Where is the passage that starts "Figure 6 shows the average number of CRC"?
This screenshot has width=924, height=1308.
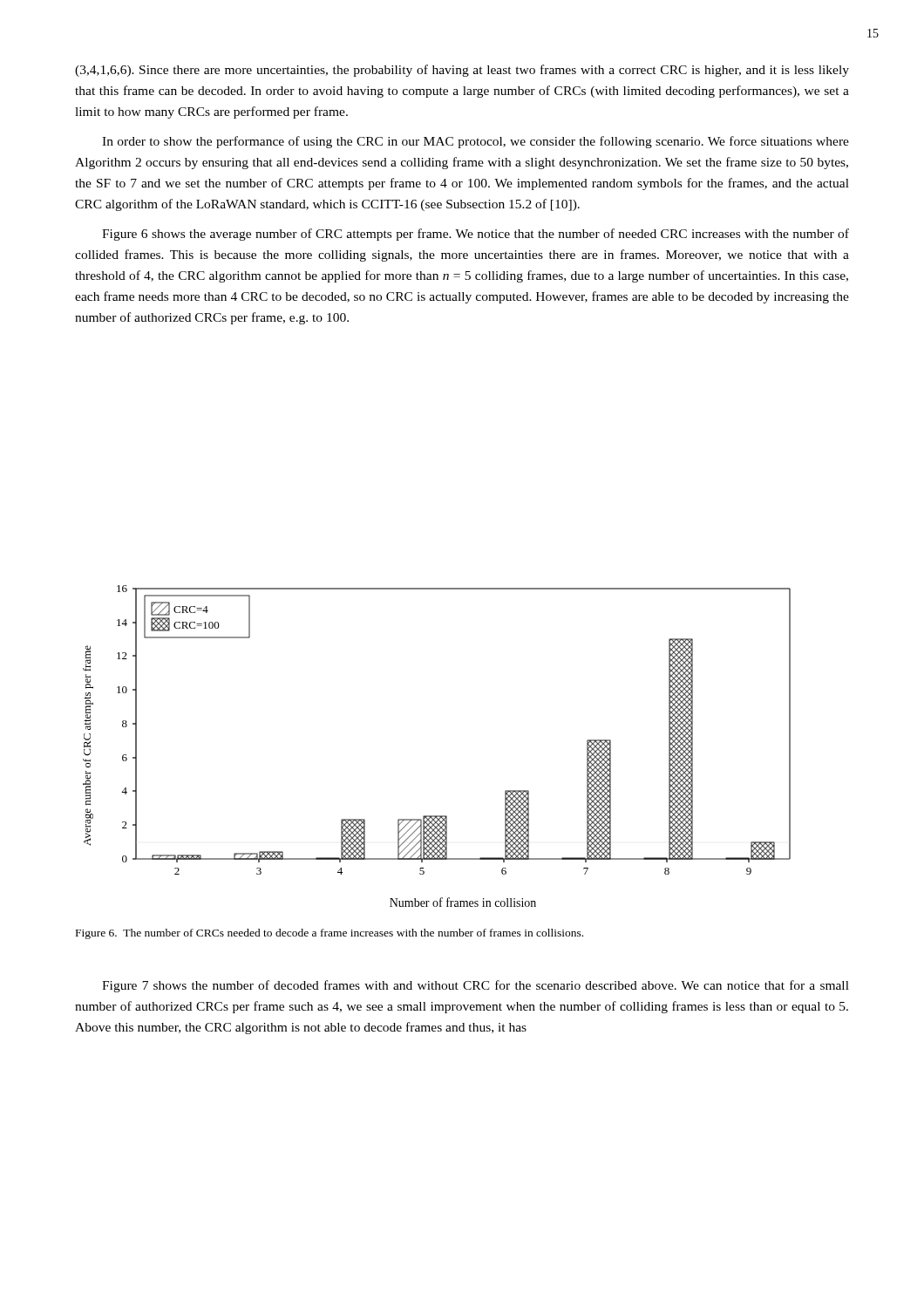coord(462,276)
